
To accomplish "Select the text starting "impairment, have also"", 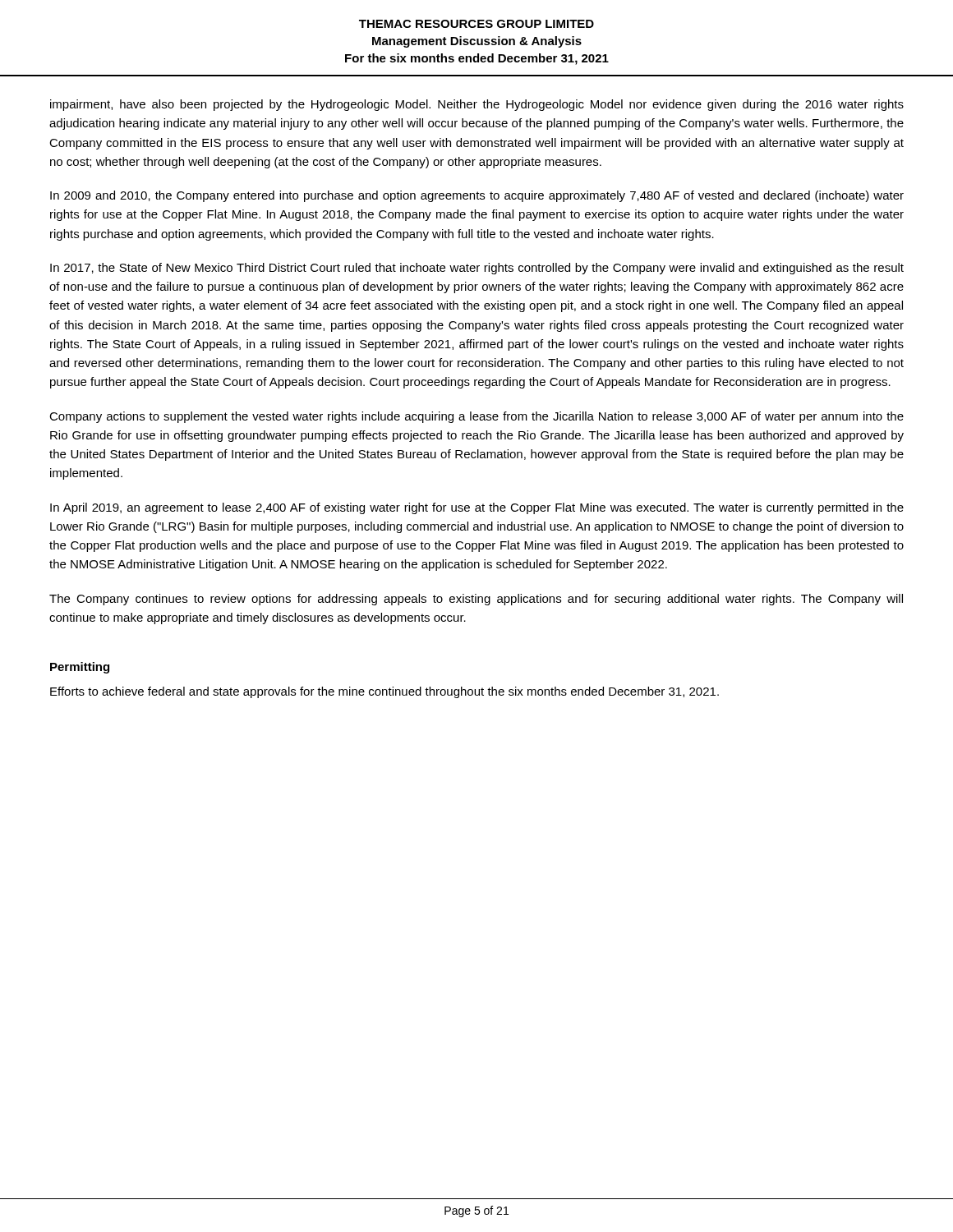I will [x=476, y=133].
